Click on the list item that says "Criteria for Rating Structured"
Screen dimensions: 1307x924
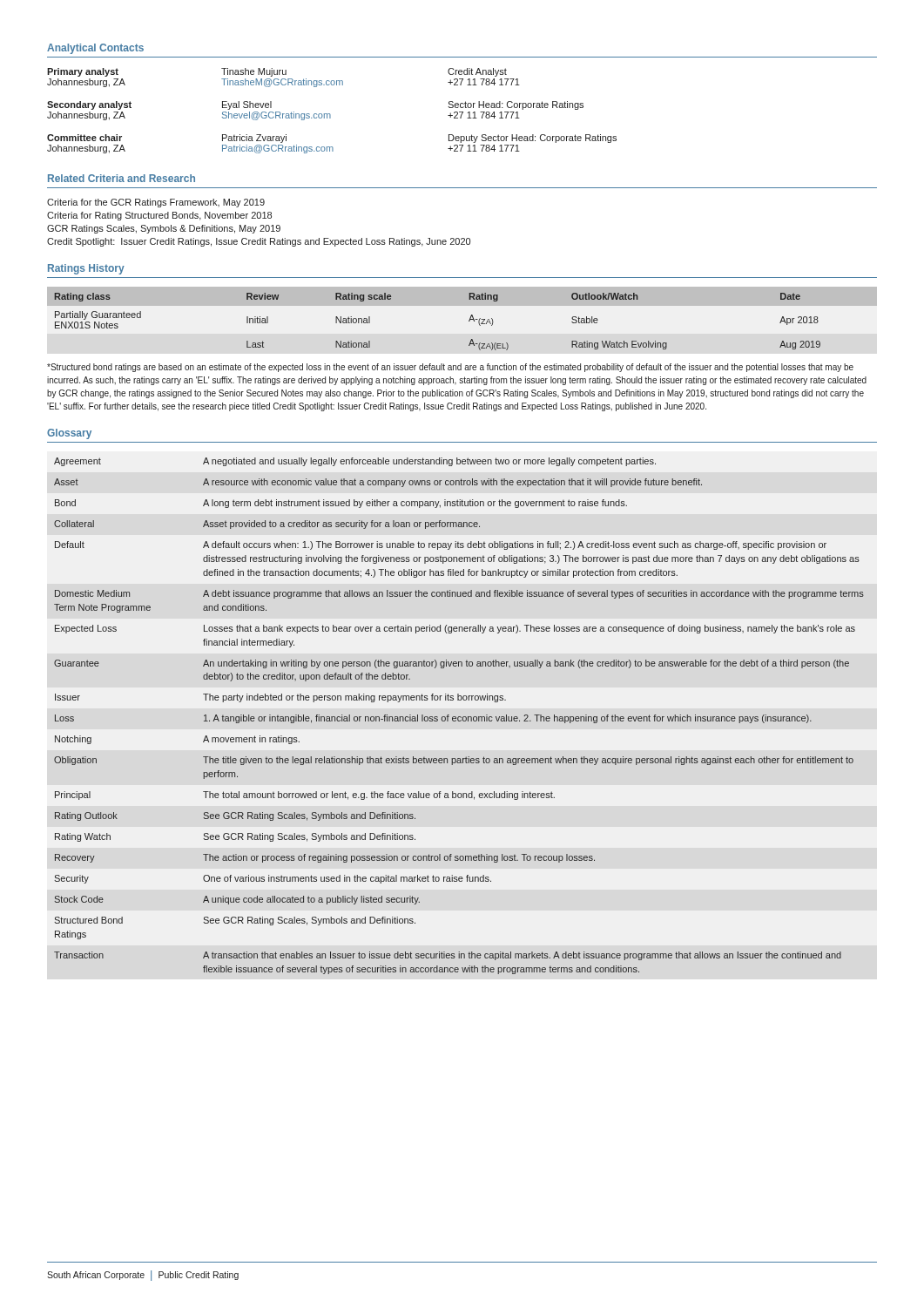[x=160, y=215]
